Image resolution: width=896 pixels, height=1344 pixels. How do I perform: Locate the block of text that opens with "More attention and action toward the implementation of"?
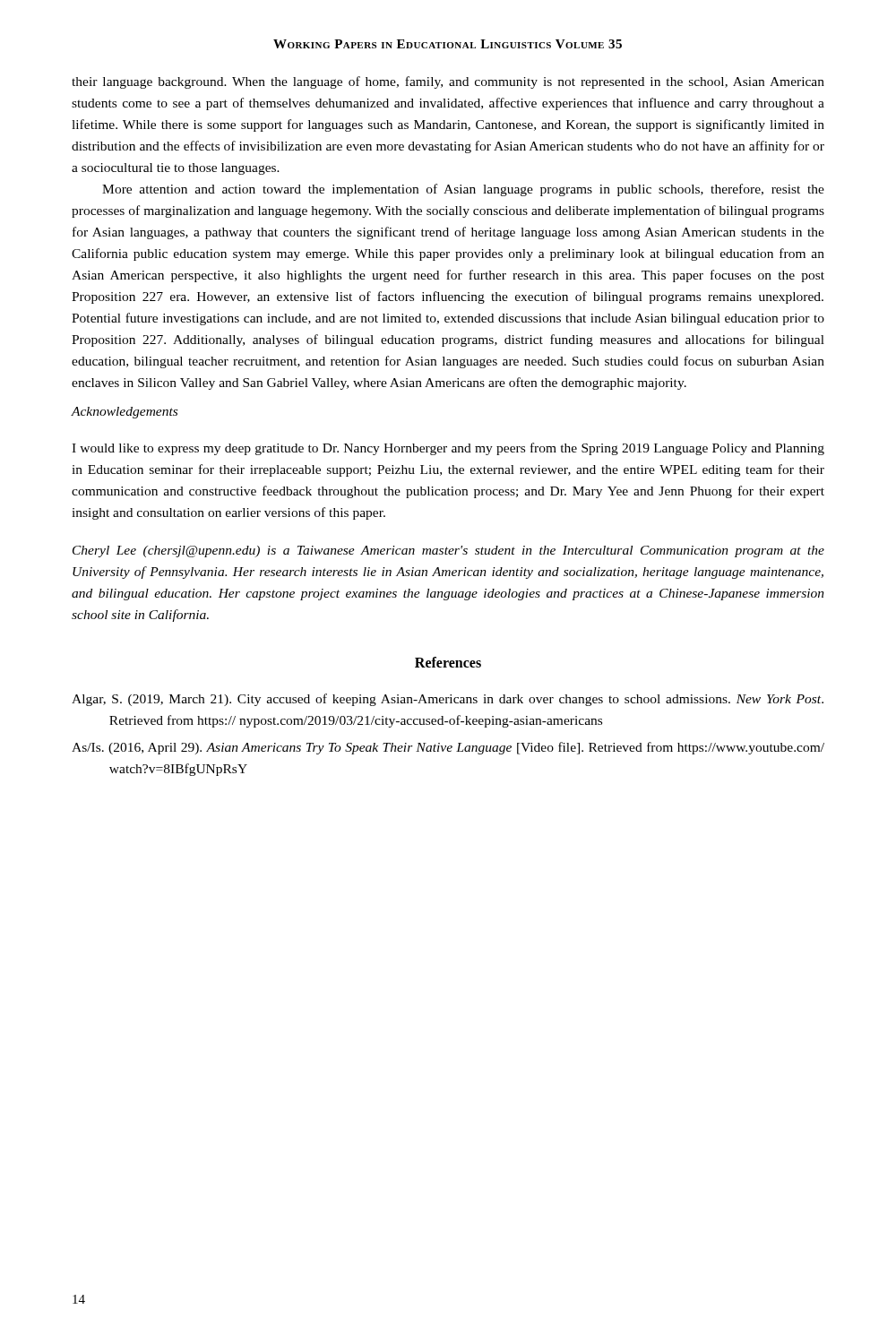[448, 286]
